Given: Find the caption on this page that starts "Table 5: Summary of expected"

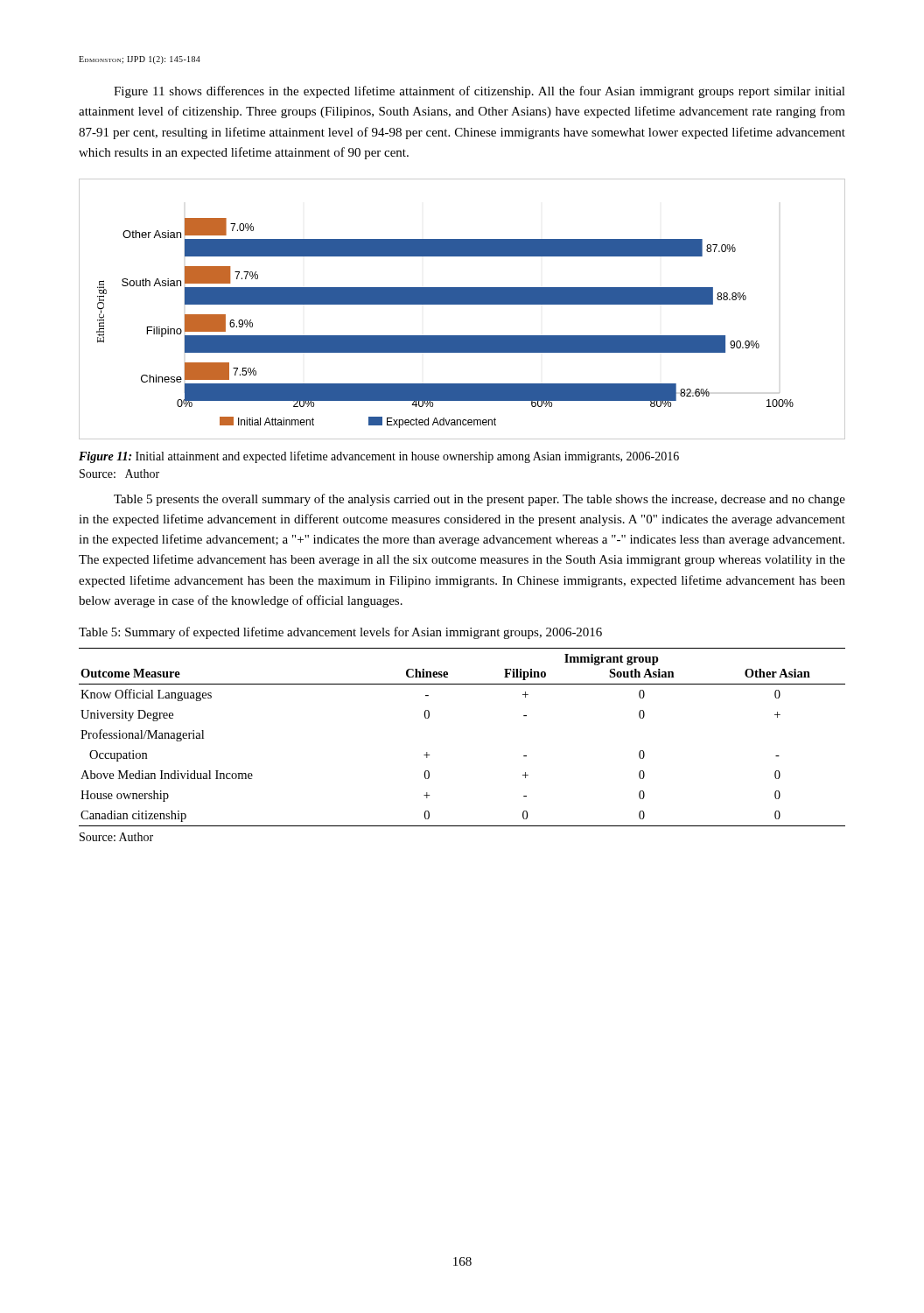Looking at the screenshot, I should 341,632.
